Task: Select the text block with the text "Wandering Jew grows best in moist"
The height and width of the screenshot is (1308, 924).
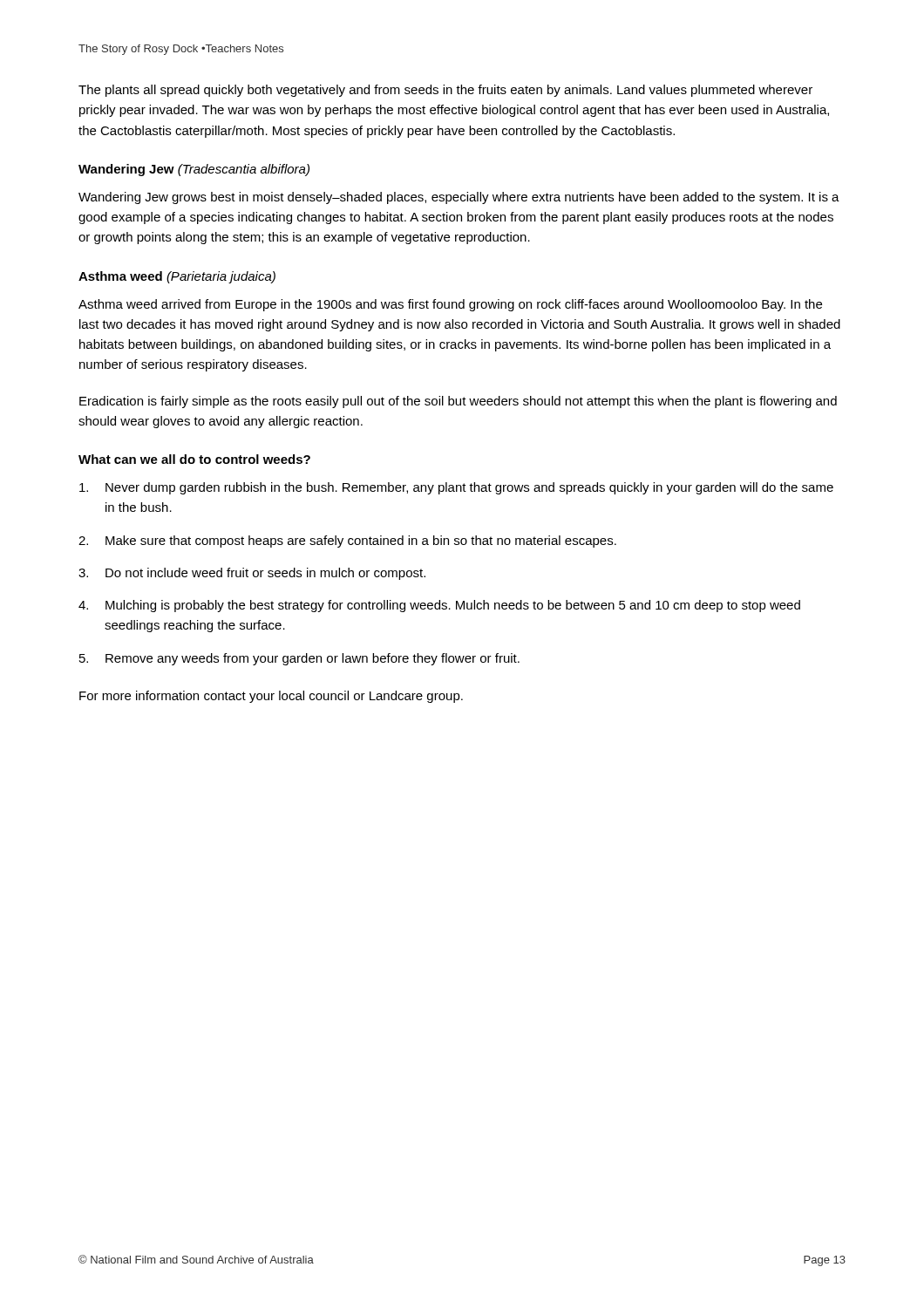Action: pyautogui.click(x=459, y=217)
